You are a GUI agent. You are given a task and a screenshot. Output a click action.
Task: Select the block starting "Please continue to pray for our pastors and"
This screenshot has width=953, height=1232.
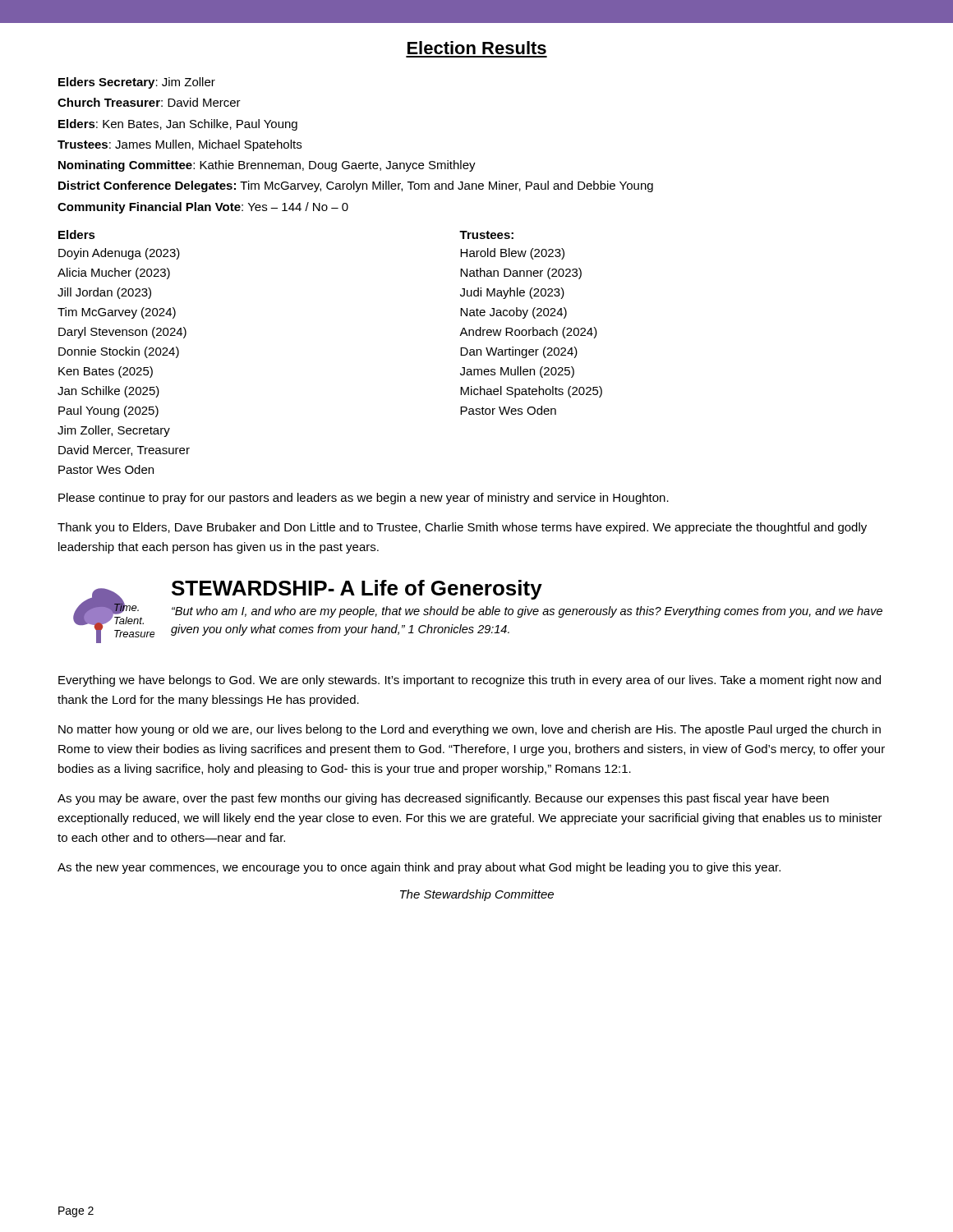[x=363, y=497]
